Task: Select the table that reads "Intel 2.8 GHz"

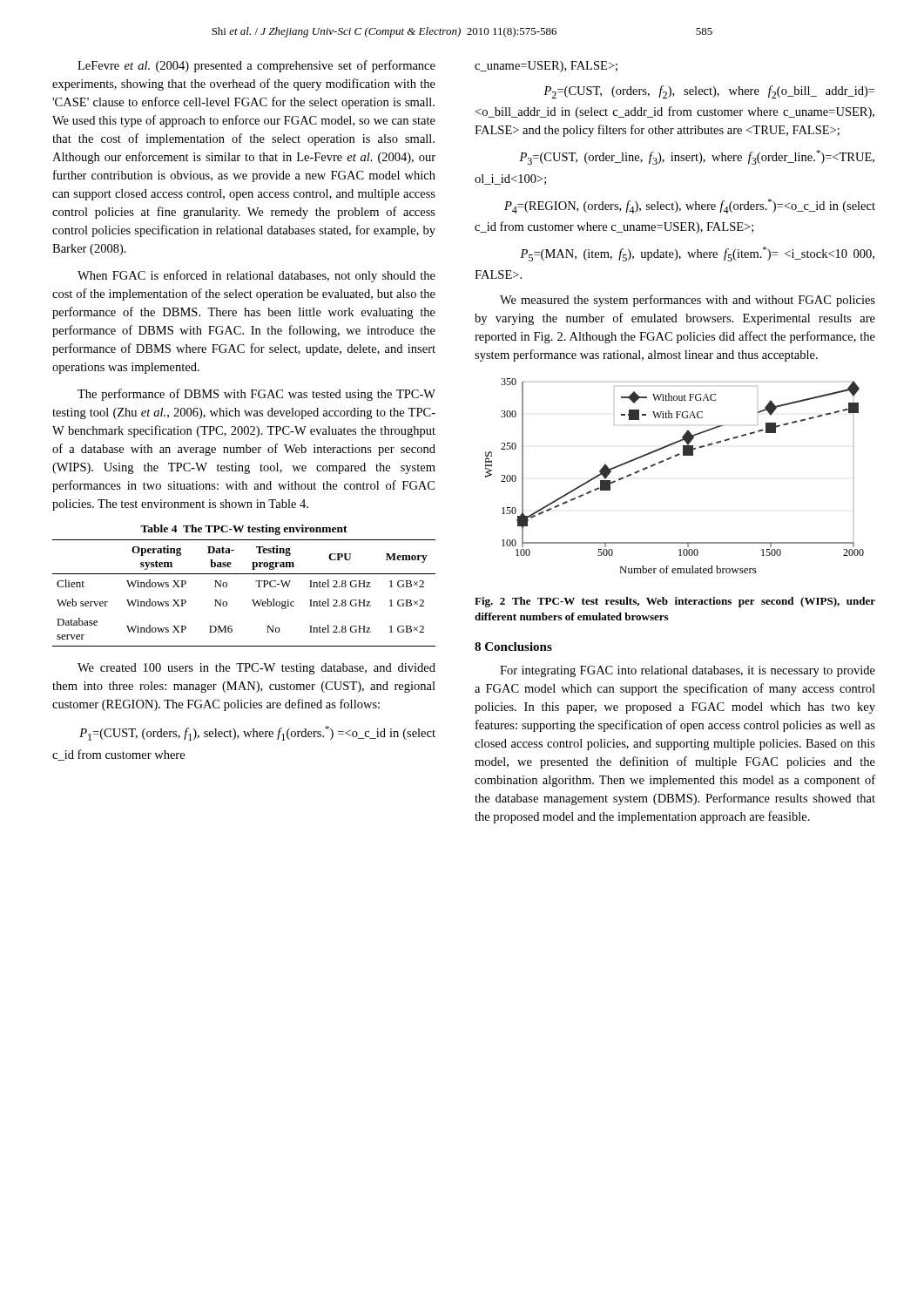Action: [244, 585]
